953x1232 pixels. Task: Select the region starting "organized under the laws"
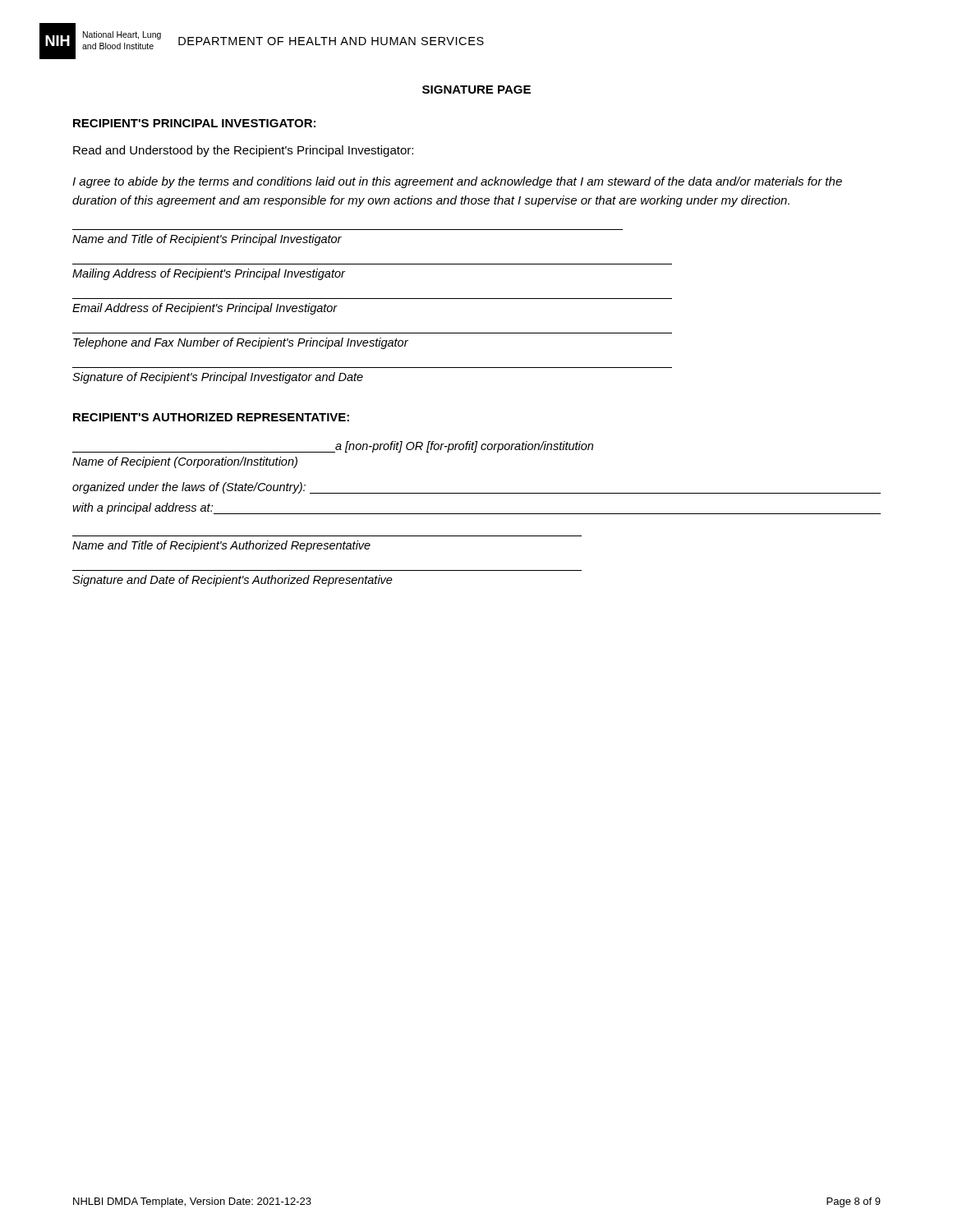(x=476, y=487)
